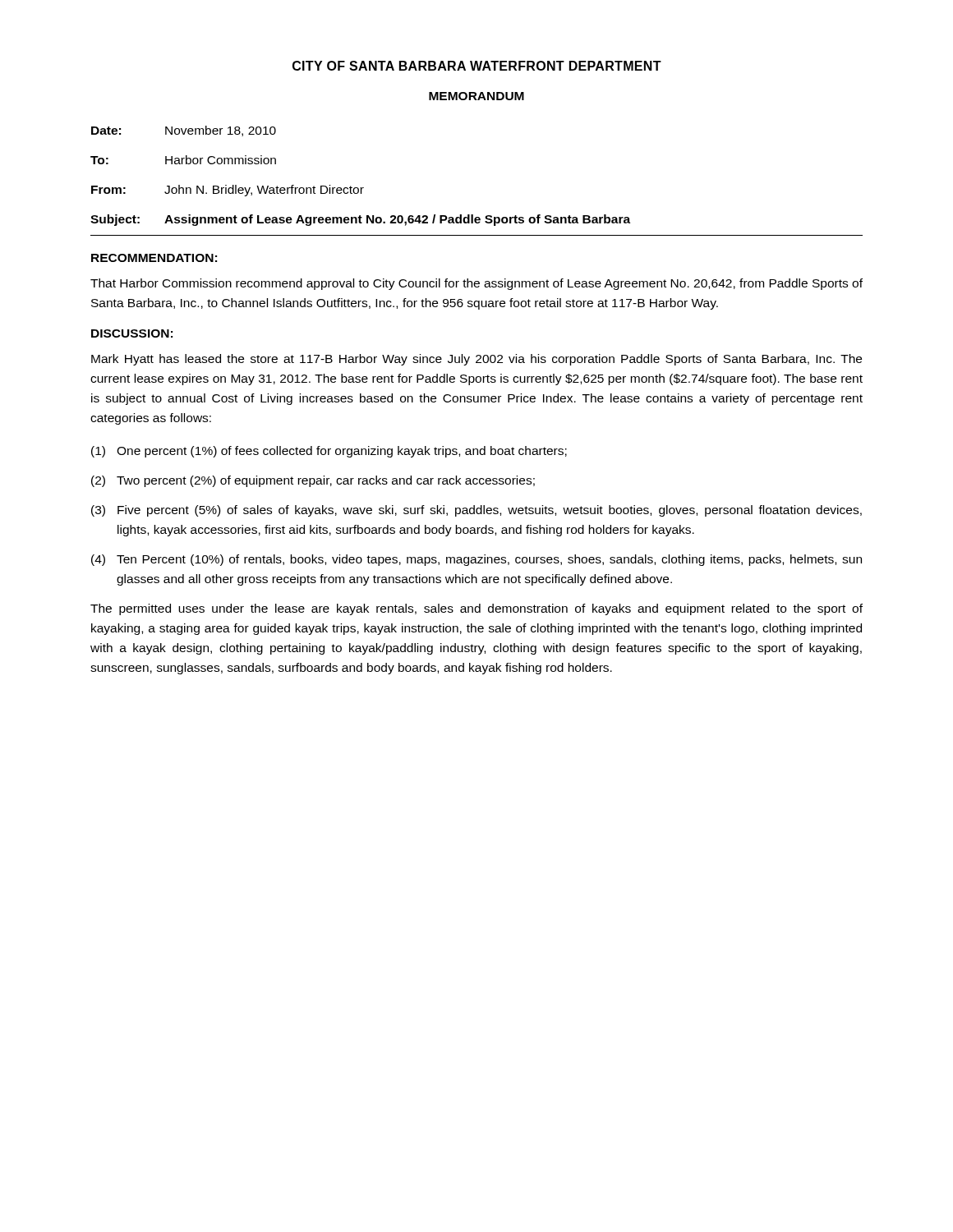
Task: Locate the block of text that opens with "(1) One percent (1%) of fees collected for"
Action: click(476, 451)
